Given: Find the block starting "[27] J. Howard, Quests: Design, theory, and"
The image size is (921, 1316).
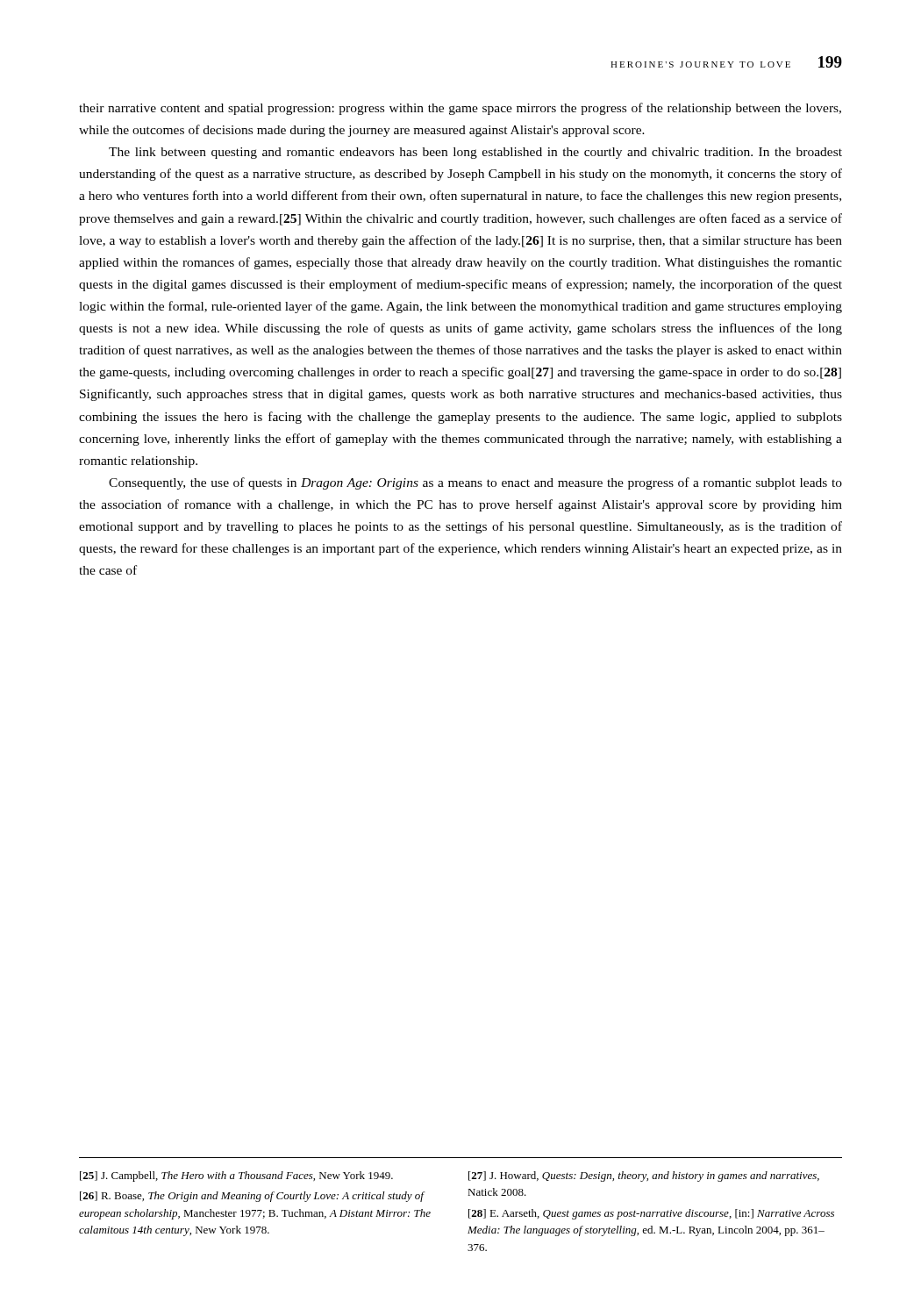Looking at the screenshot, I should (x=655, y=1211).
